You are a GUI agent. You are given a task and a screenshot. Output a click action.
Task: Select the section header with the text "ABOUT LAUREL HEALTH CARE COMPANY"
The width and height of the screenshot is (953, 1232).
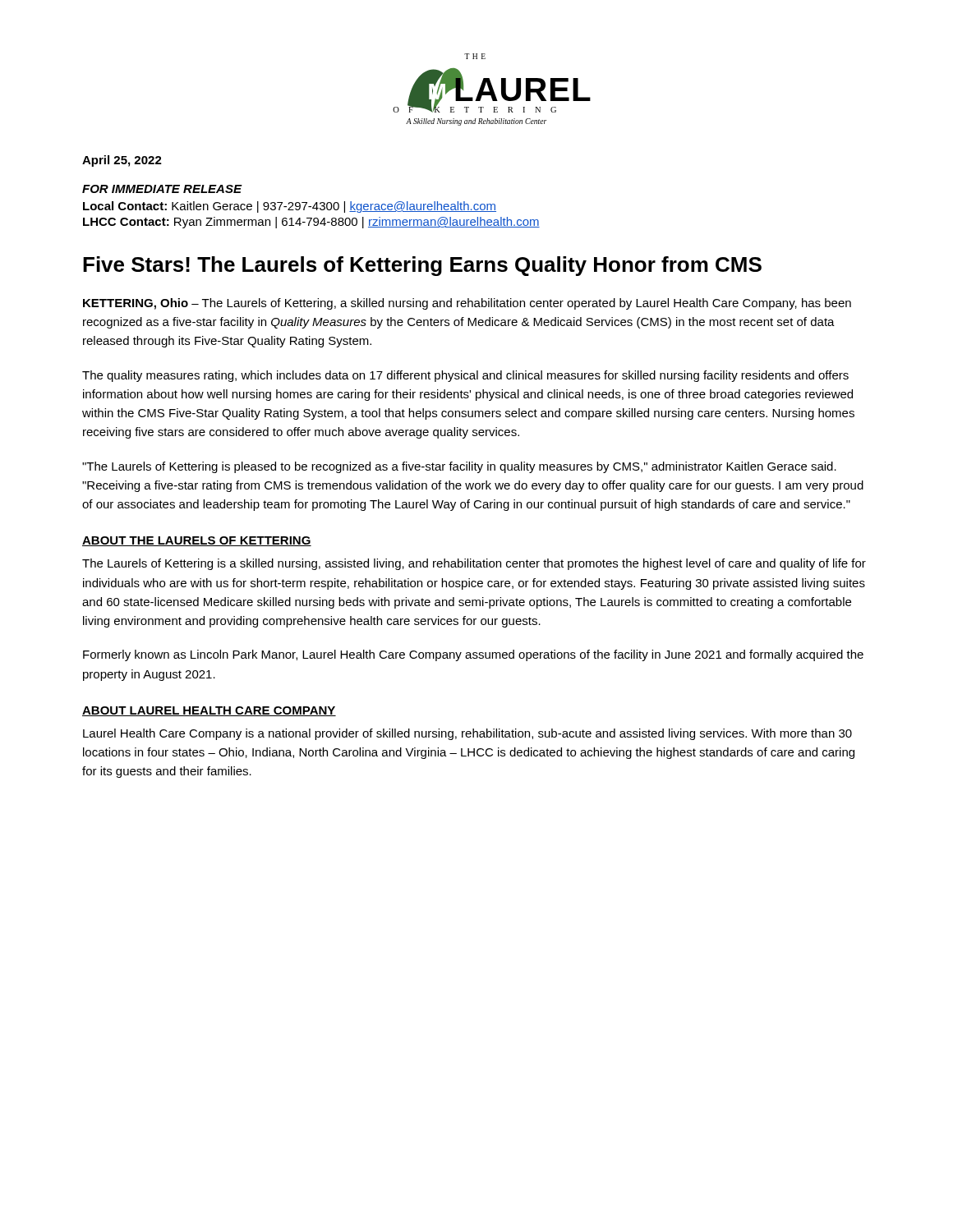click(x=209, y=710)
